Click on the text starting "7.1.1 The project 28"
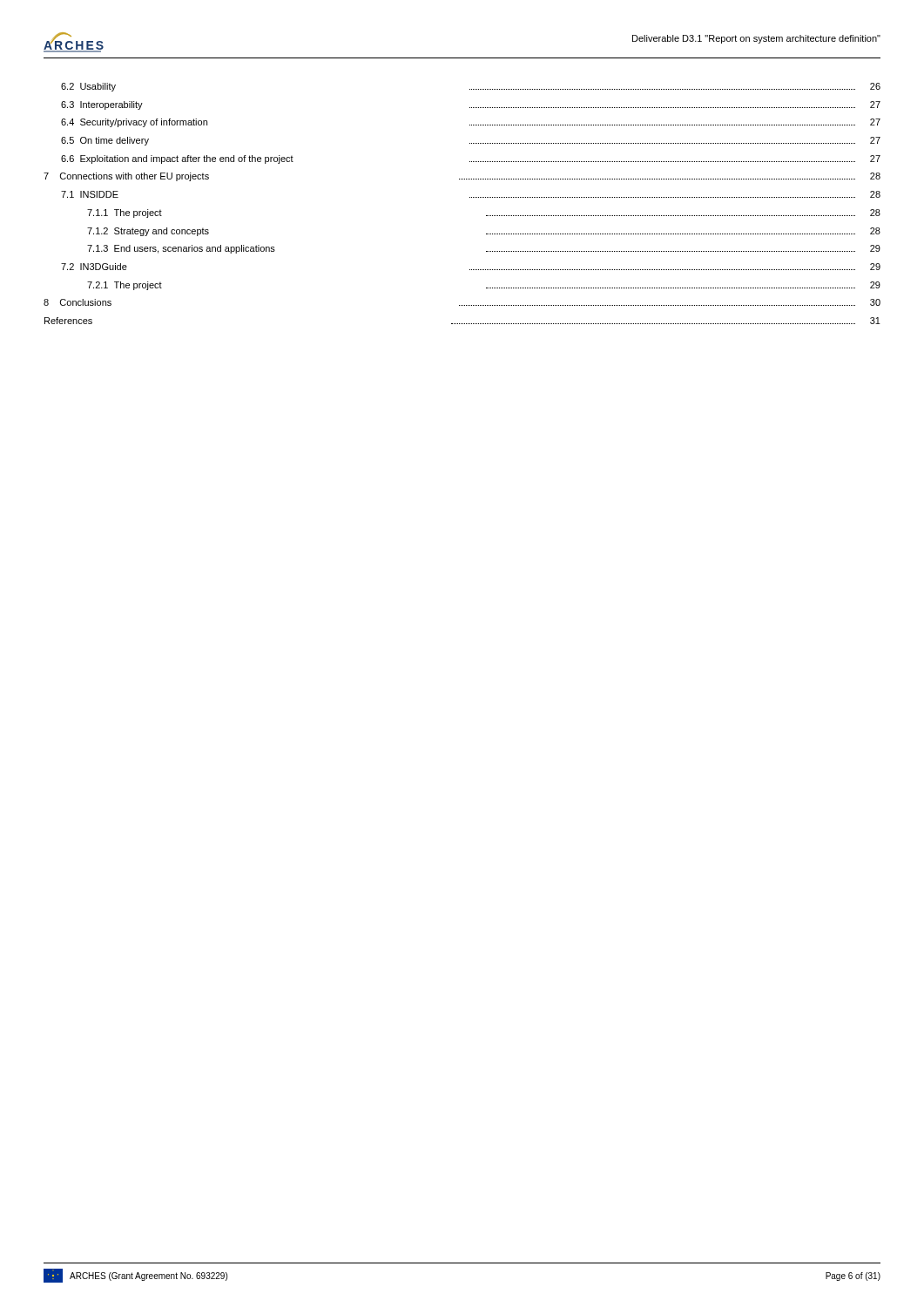924x1307 pixels. coord(484,213)
